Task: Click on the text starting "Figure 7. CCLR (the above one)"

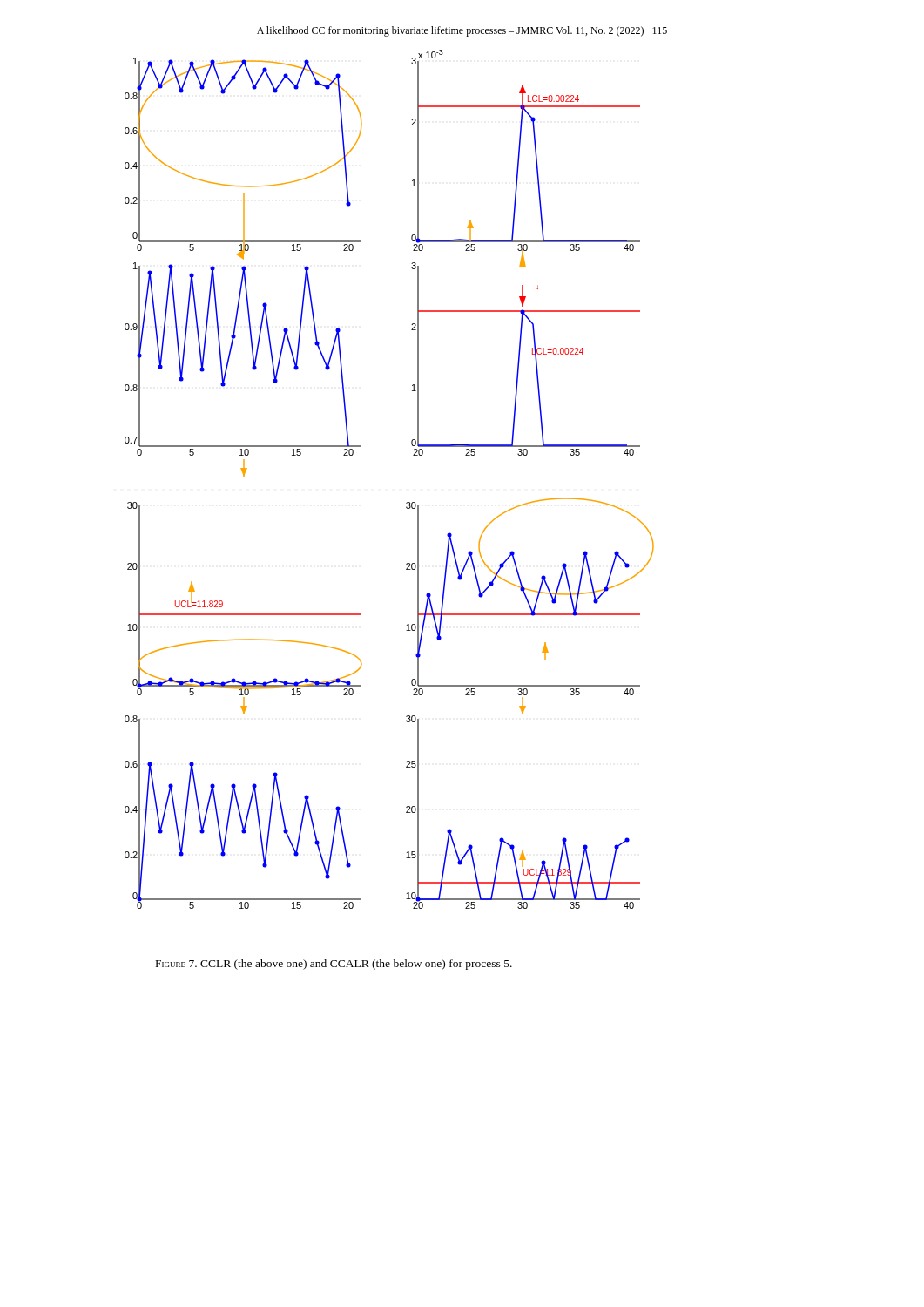Action: point(334,963)
